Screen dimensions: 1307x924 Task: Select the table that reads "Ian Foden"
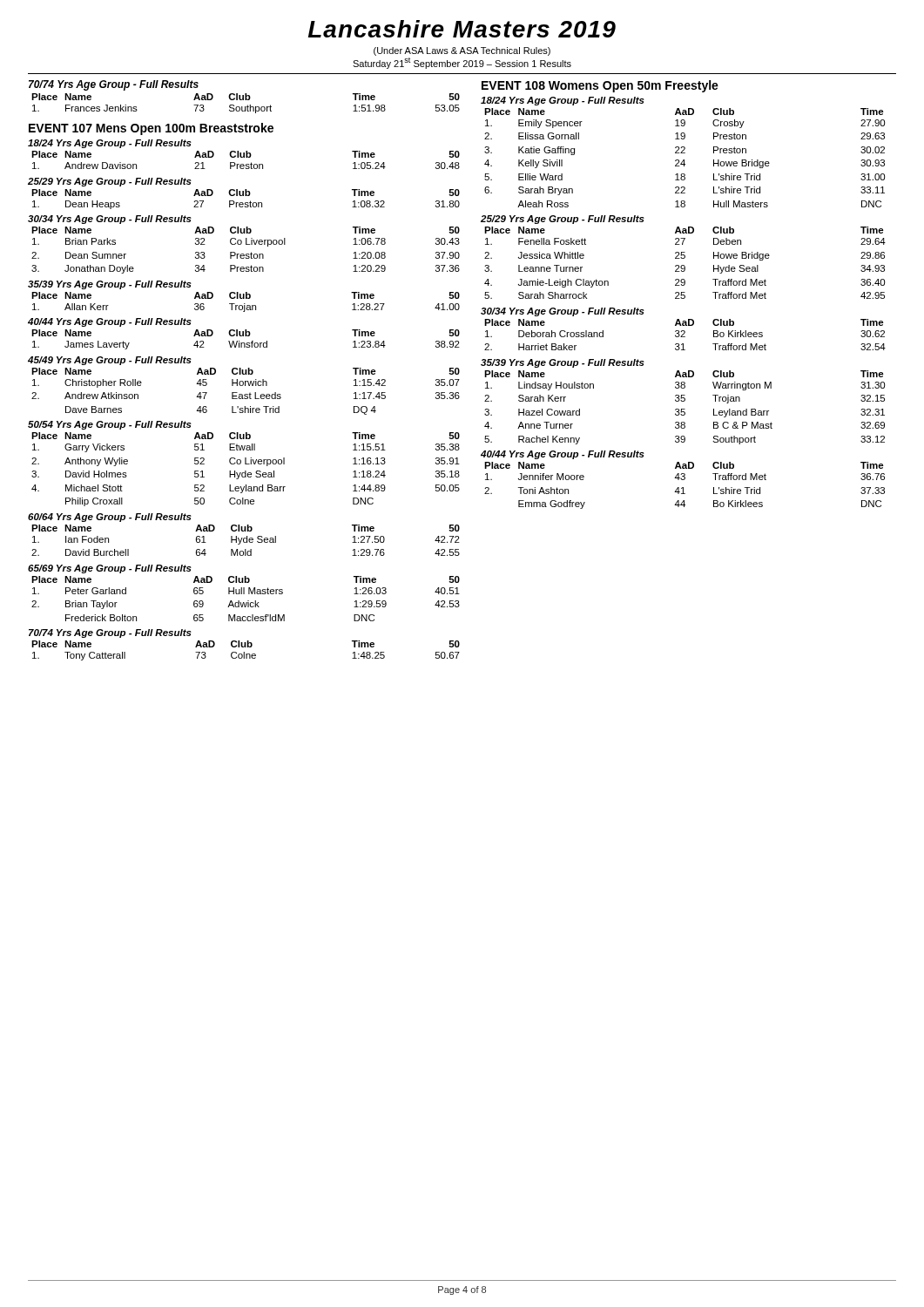[246, 541]
